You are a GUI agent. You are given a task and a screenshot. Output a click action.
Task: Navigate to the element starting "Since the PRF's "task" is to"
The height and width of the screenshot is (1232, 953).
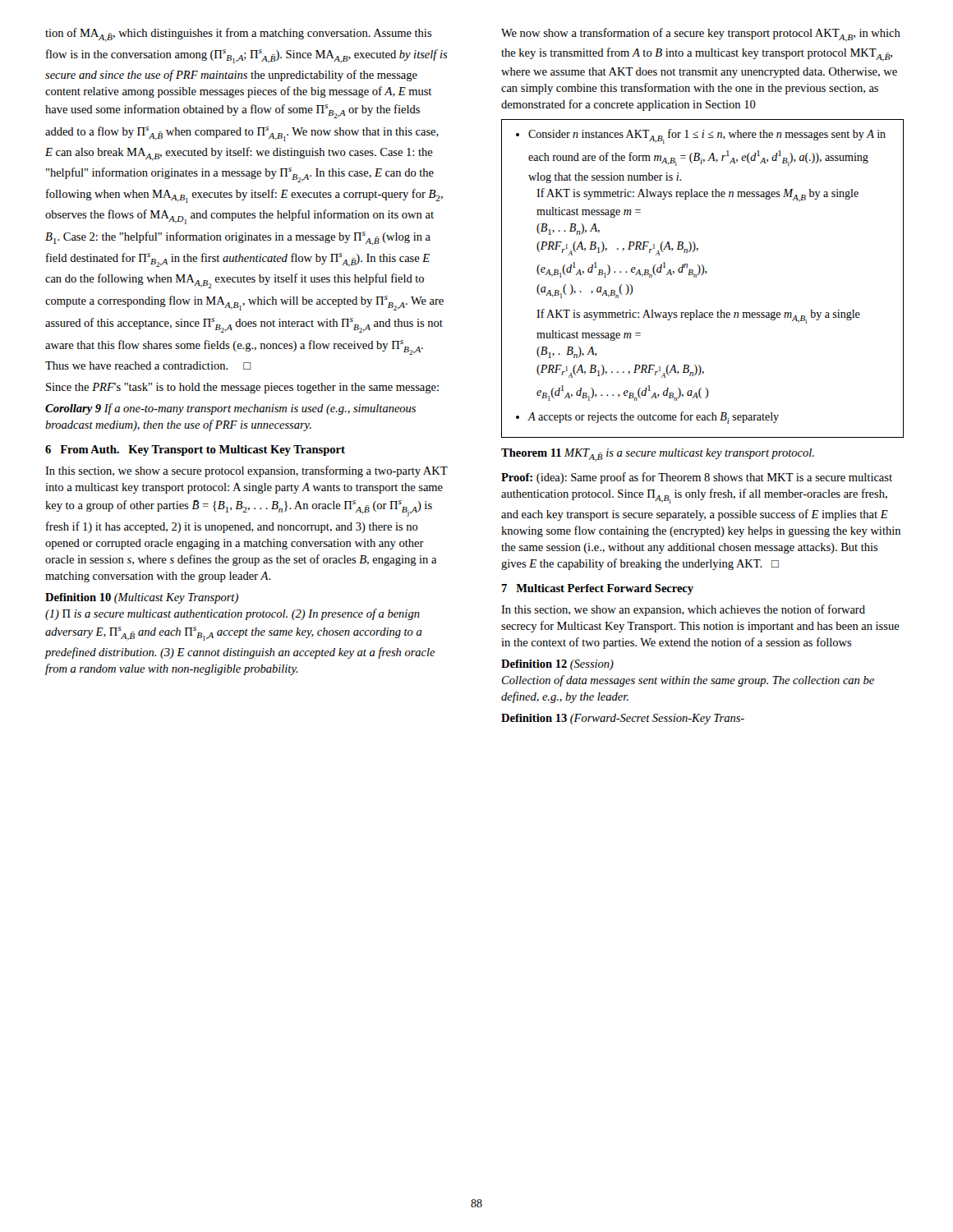(246, 387)
